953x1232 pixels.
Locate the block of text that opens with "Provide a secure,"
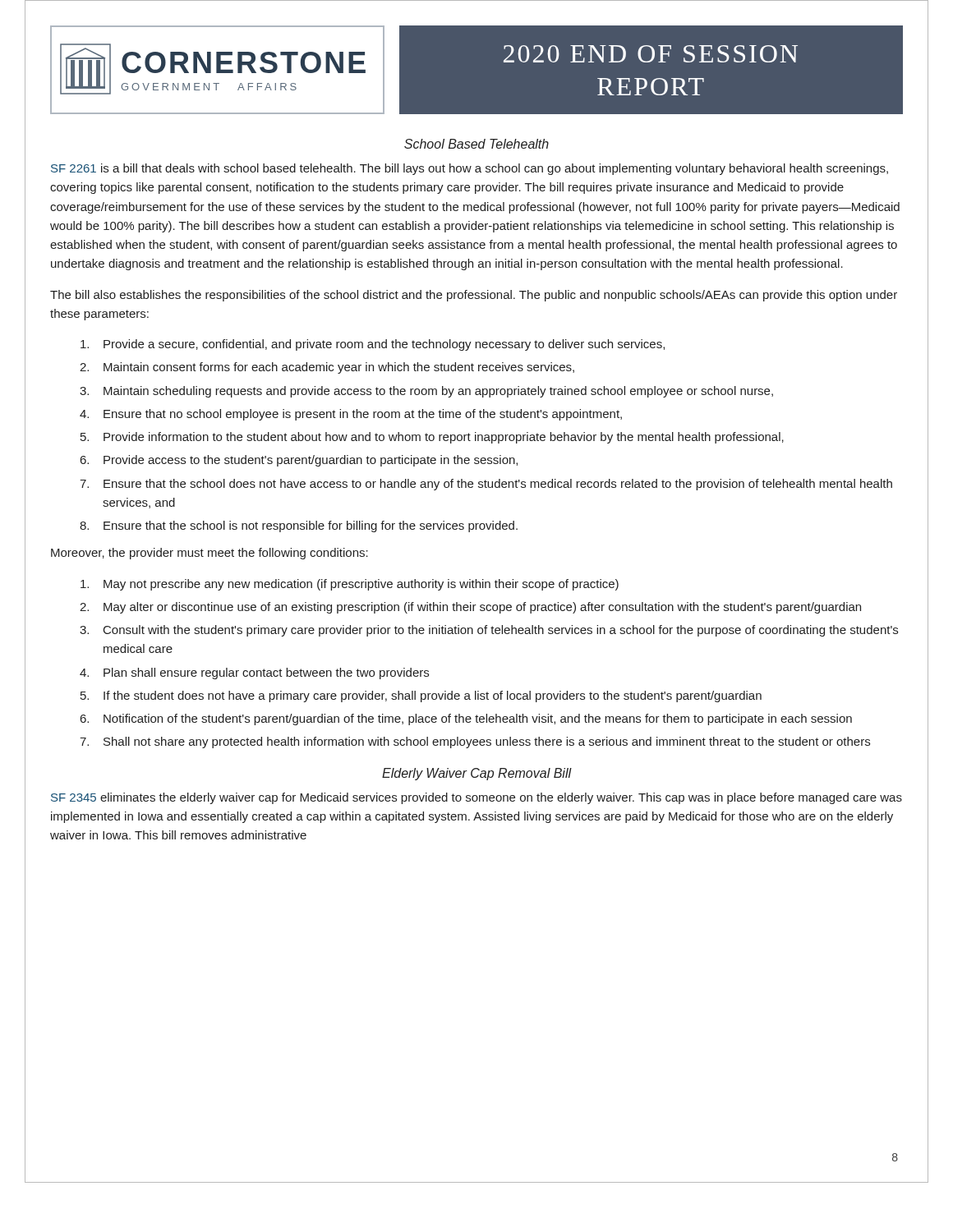tap(491, 344)
